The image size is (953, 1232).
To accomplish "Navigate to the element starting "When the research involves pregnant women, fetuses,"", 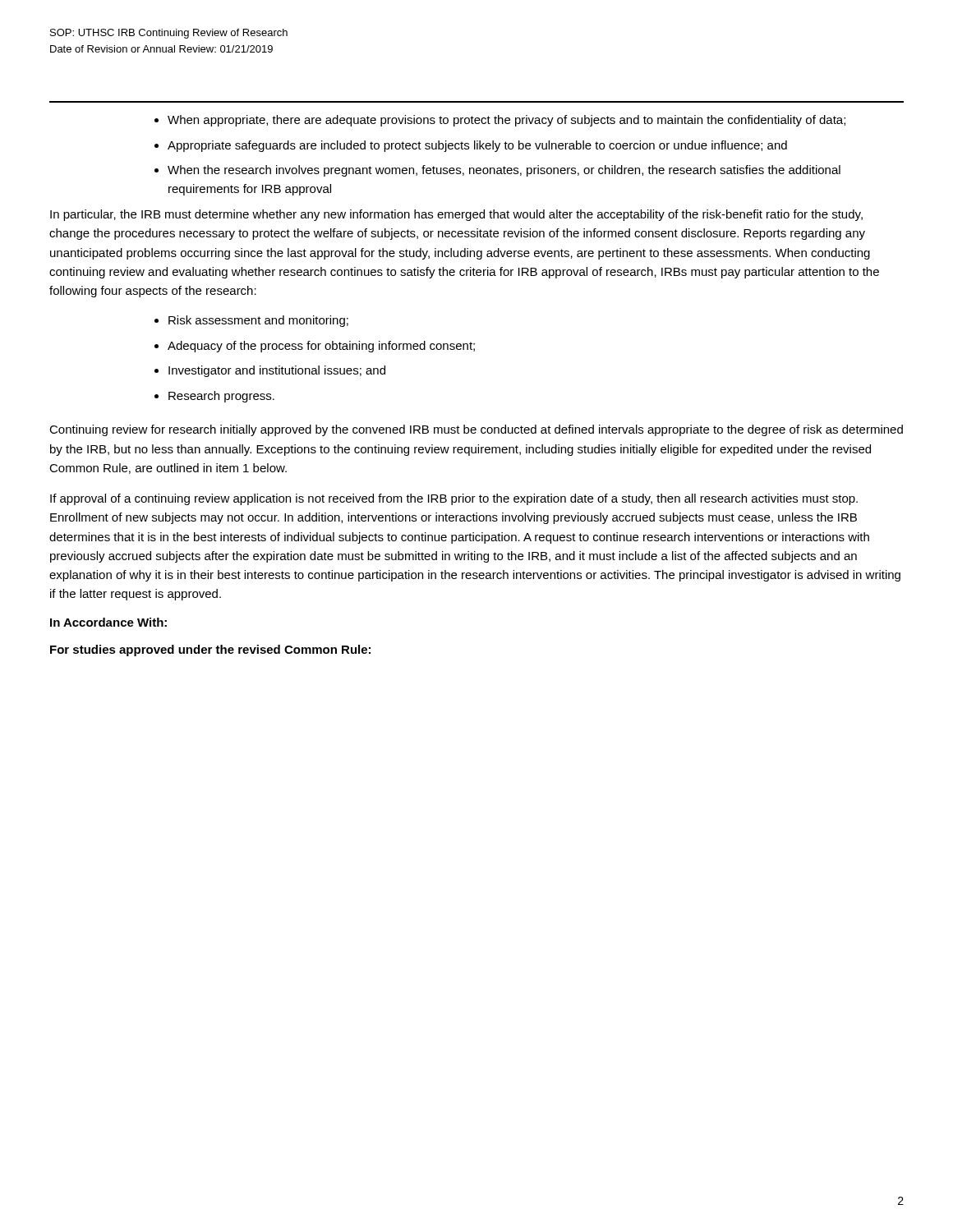I will point(526,180).
